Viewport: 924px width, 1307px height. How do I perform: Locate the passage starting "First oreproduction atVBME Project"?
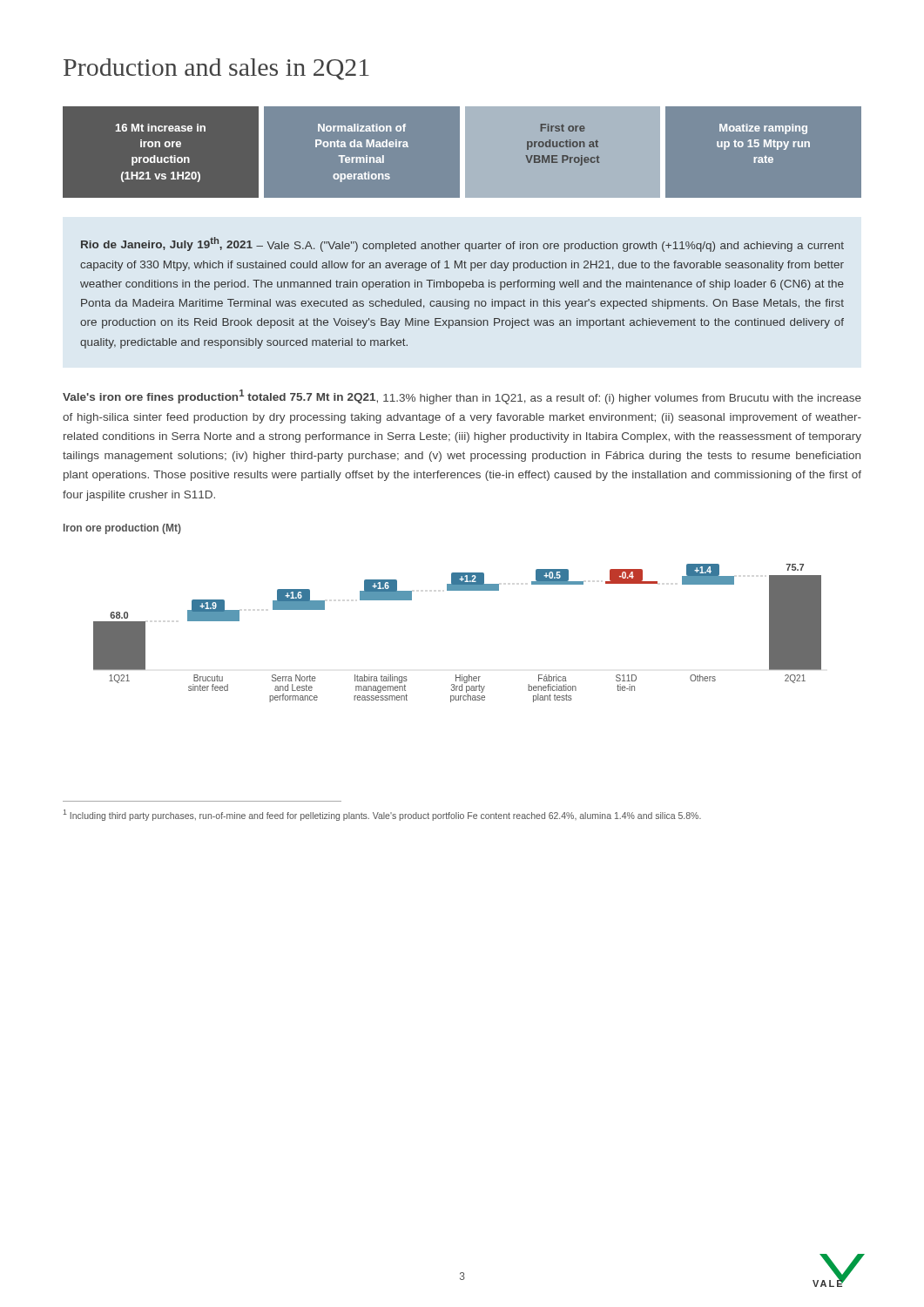(562, 144)
